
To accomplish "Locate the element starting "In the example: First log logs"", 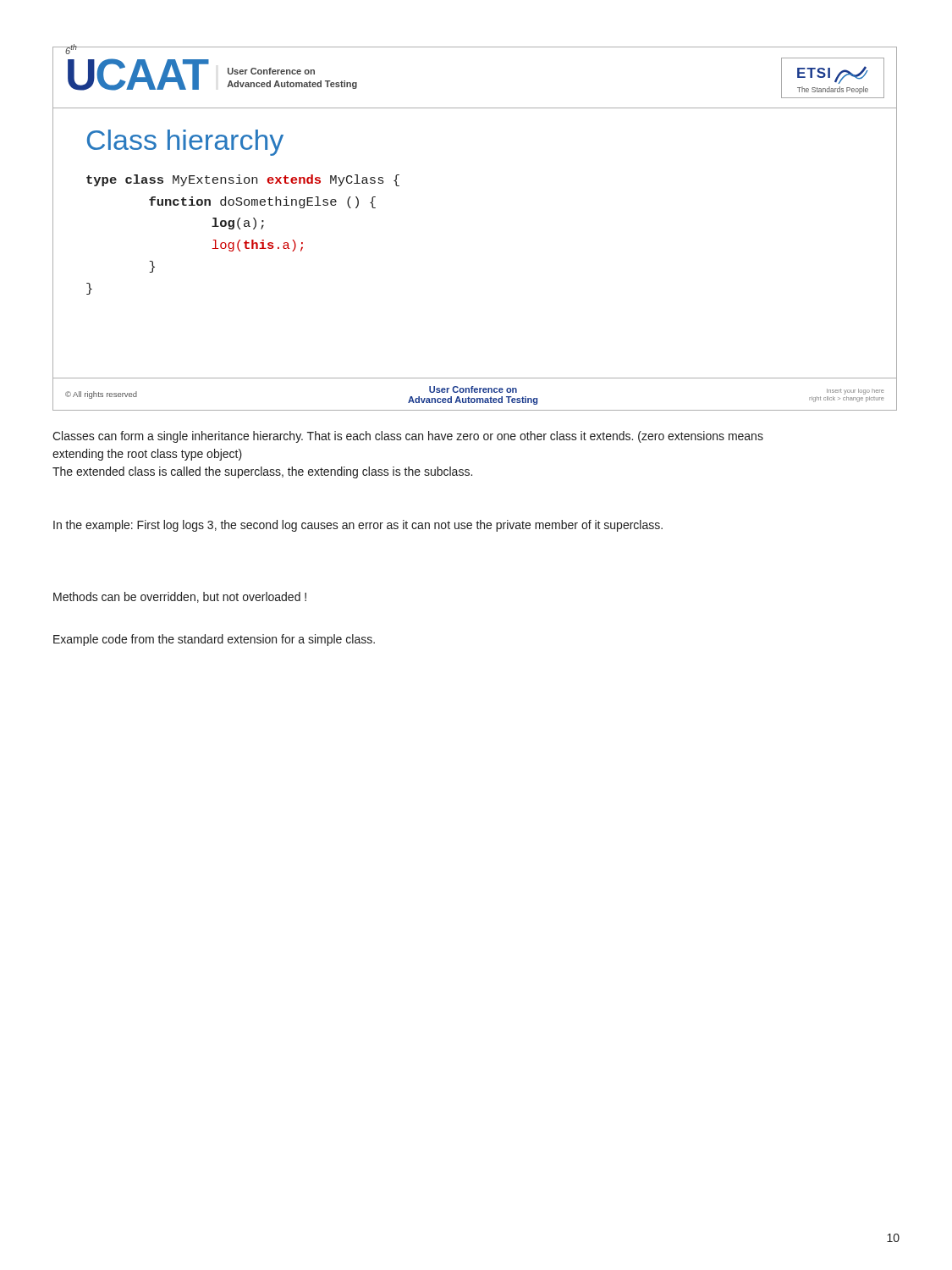I will [358, 525].
